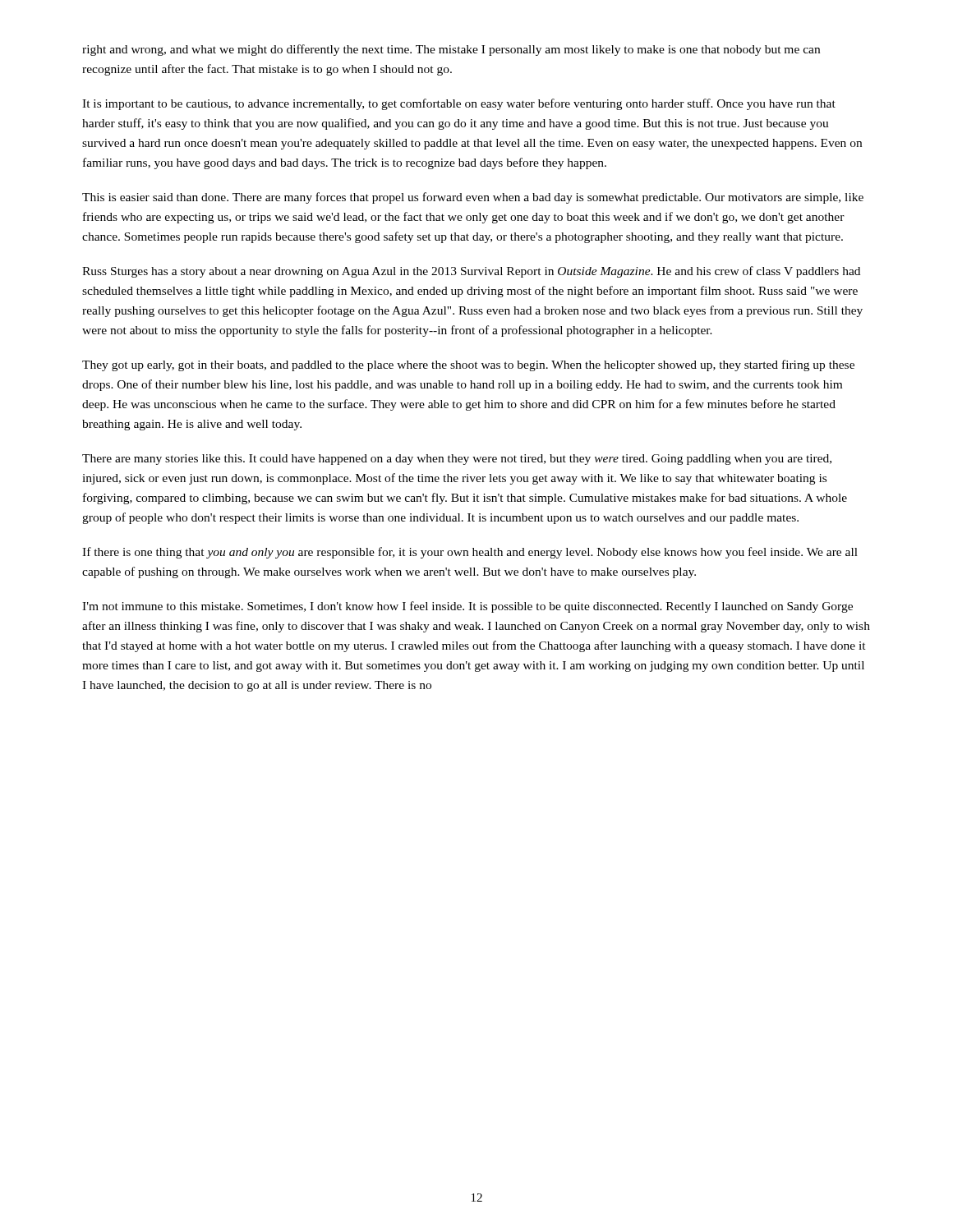Screen dimensions: 1232x953
Task: Locate the text block with the text "right and wrong, and what we"
Action: tap(451, 59)
